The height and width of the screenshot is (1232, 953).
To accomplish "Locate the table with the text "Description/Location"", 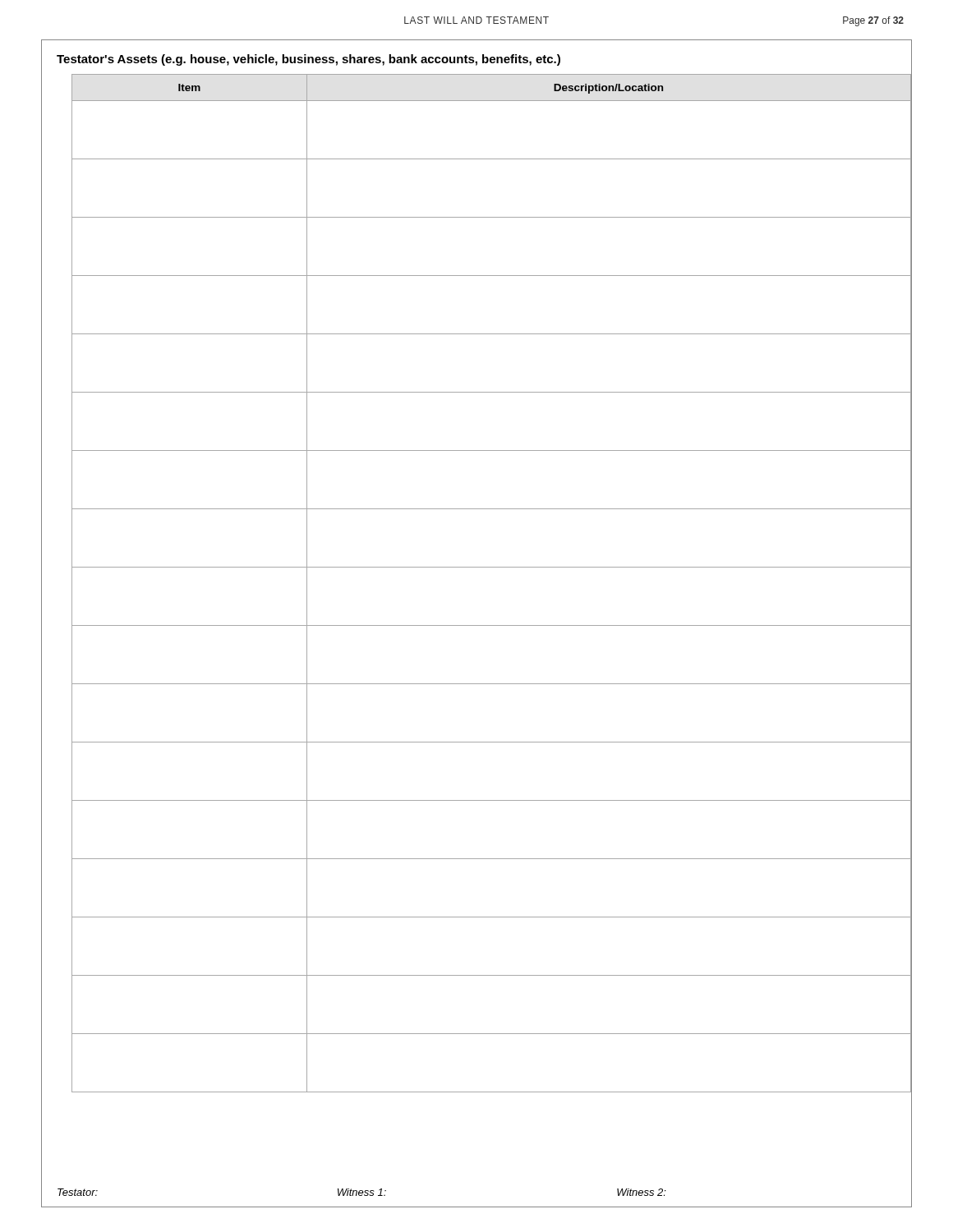I will click(x=476, y=583).
